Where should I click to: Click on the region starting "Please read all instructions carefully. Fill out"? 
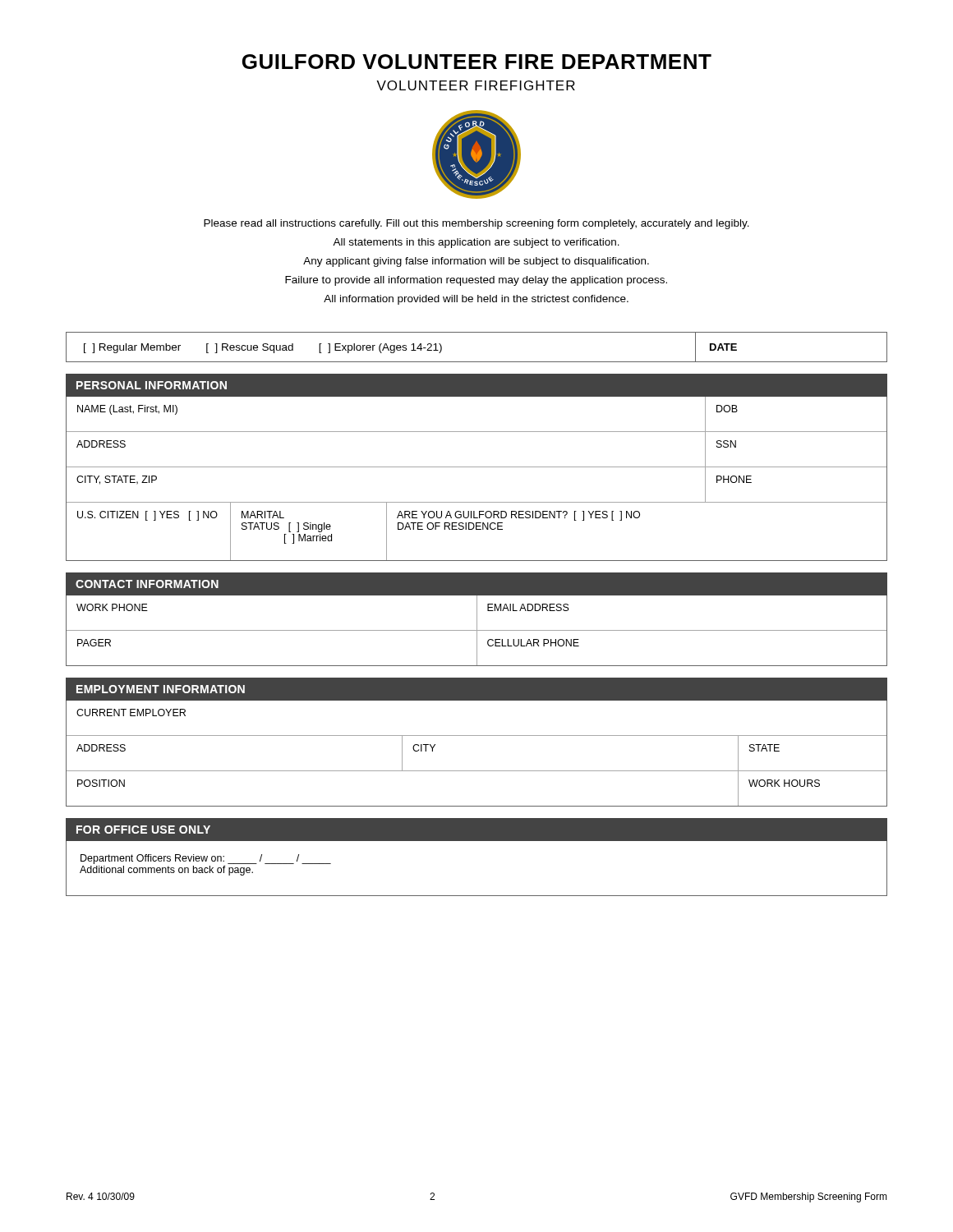click(476, 261)
